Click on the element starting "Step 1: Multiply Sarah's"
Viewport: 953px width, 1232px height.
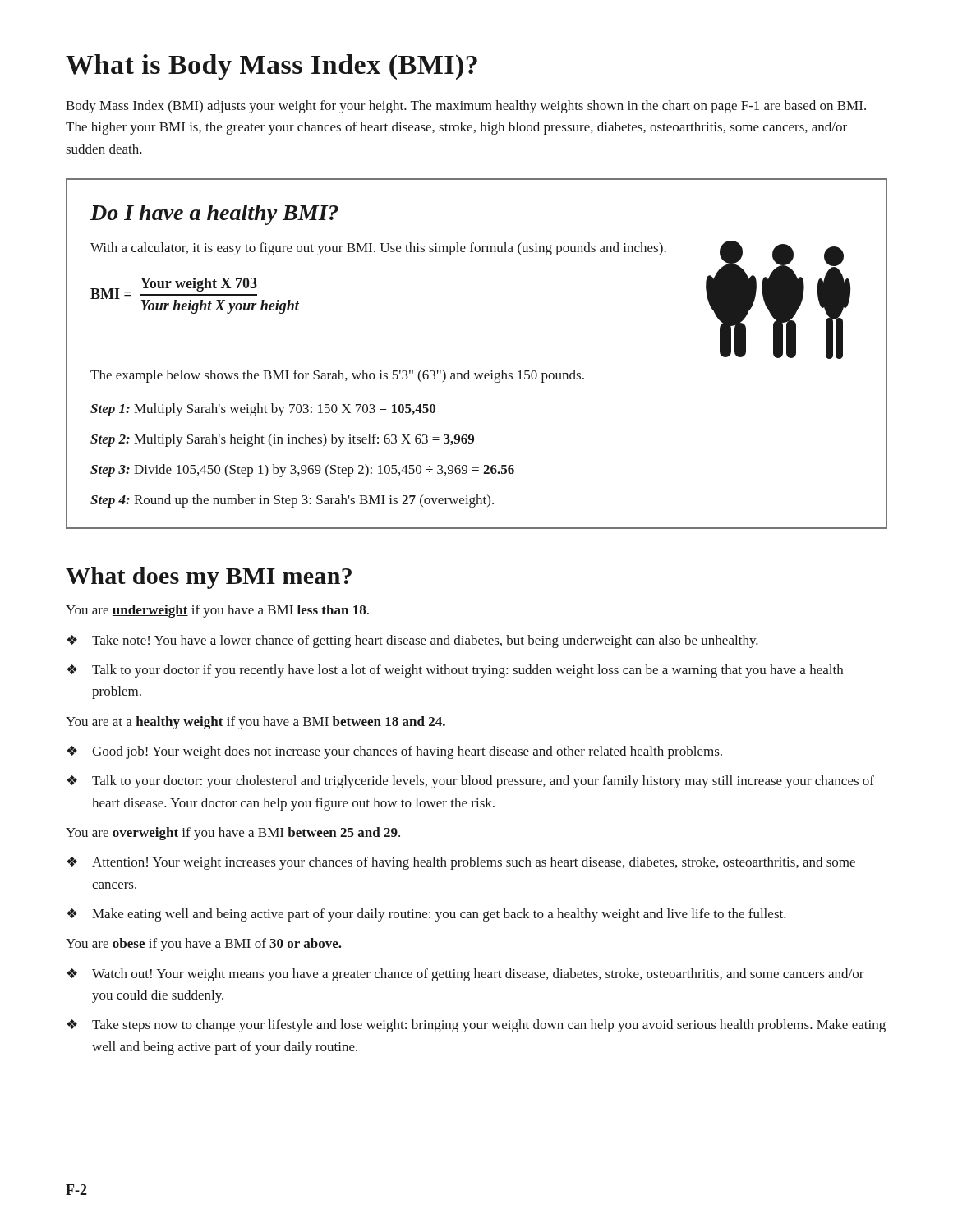(263, 410)
